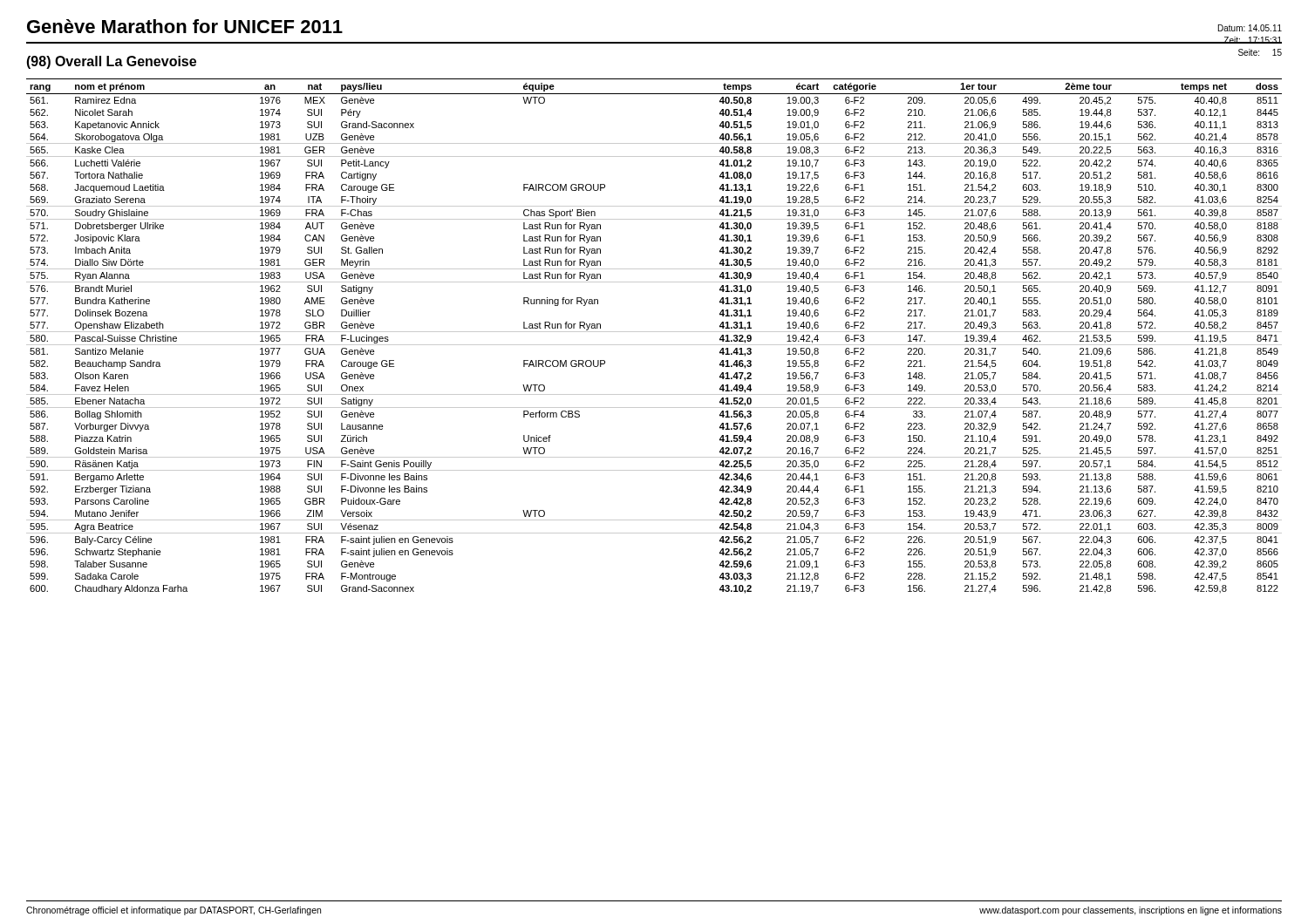Select the table that reads "Carouge GE"
Image resolution: width=1308 pixels, height=924 pixels.
[x=654, y=336]
